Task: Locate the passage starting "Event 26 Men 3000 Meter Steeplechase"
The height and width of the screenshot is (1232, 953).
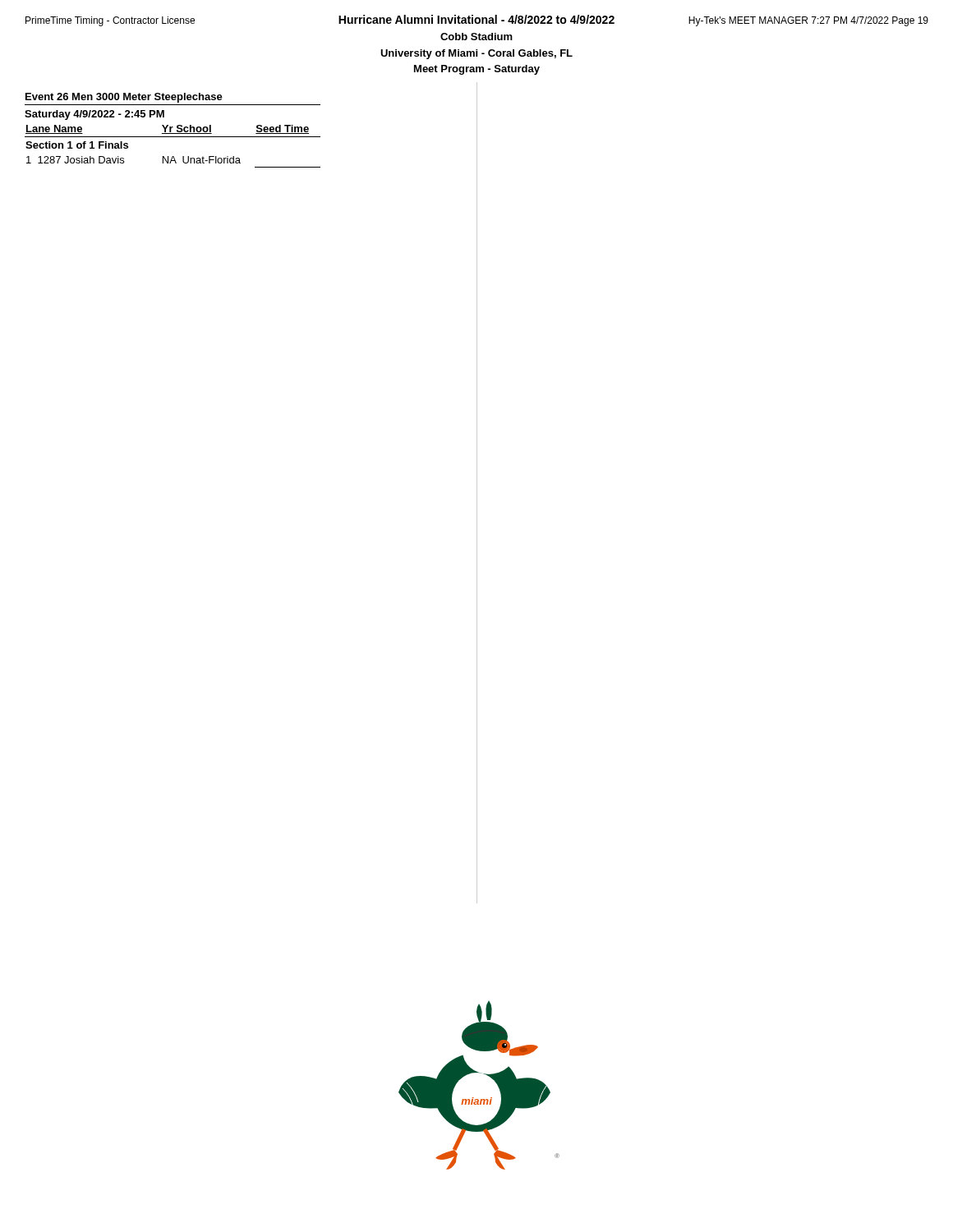Action: coord(124,96)
